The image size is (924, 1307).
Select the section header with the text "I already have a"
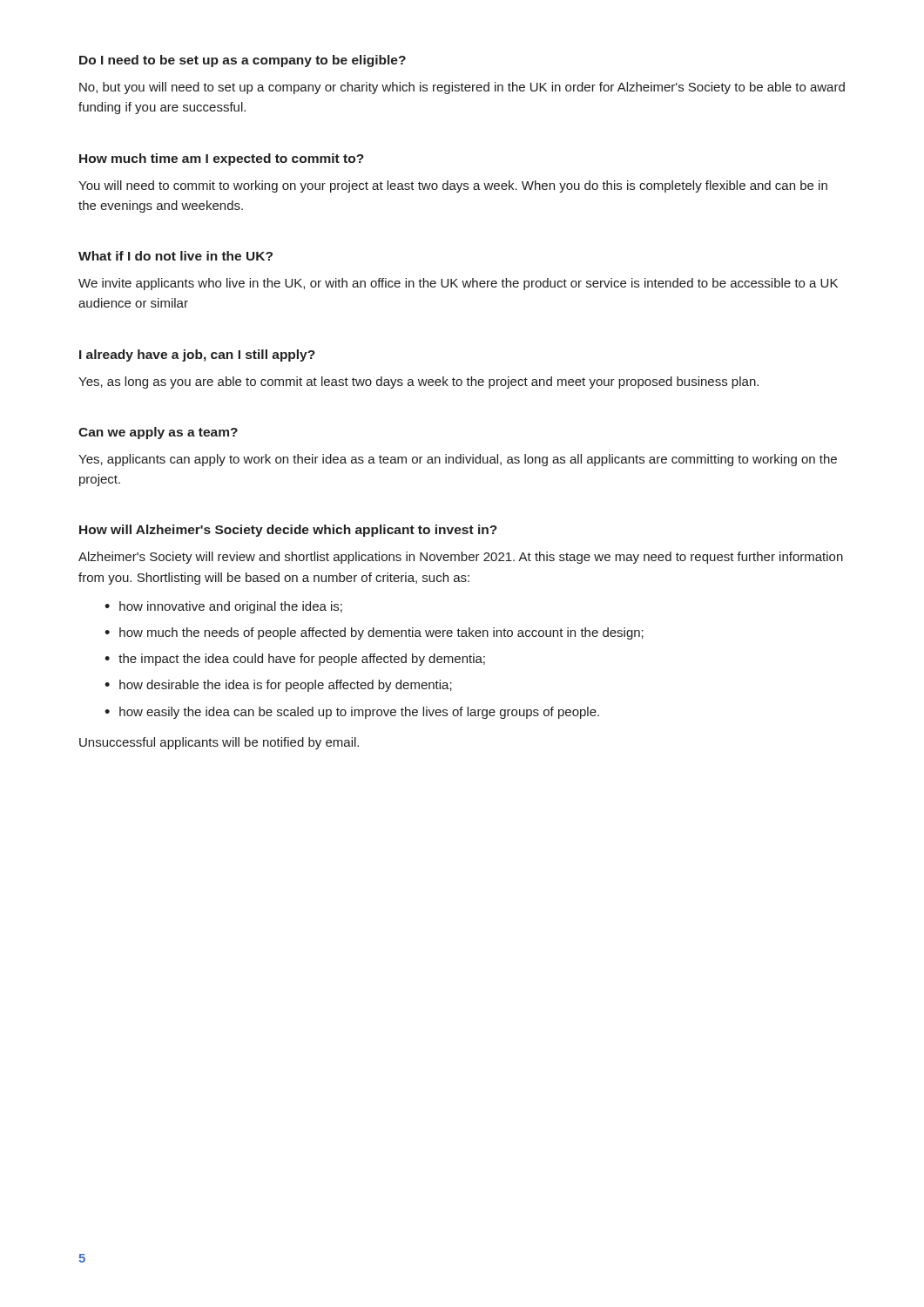click(x=197, y=354)
